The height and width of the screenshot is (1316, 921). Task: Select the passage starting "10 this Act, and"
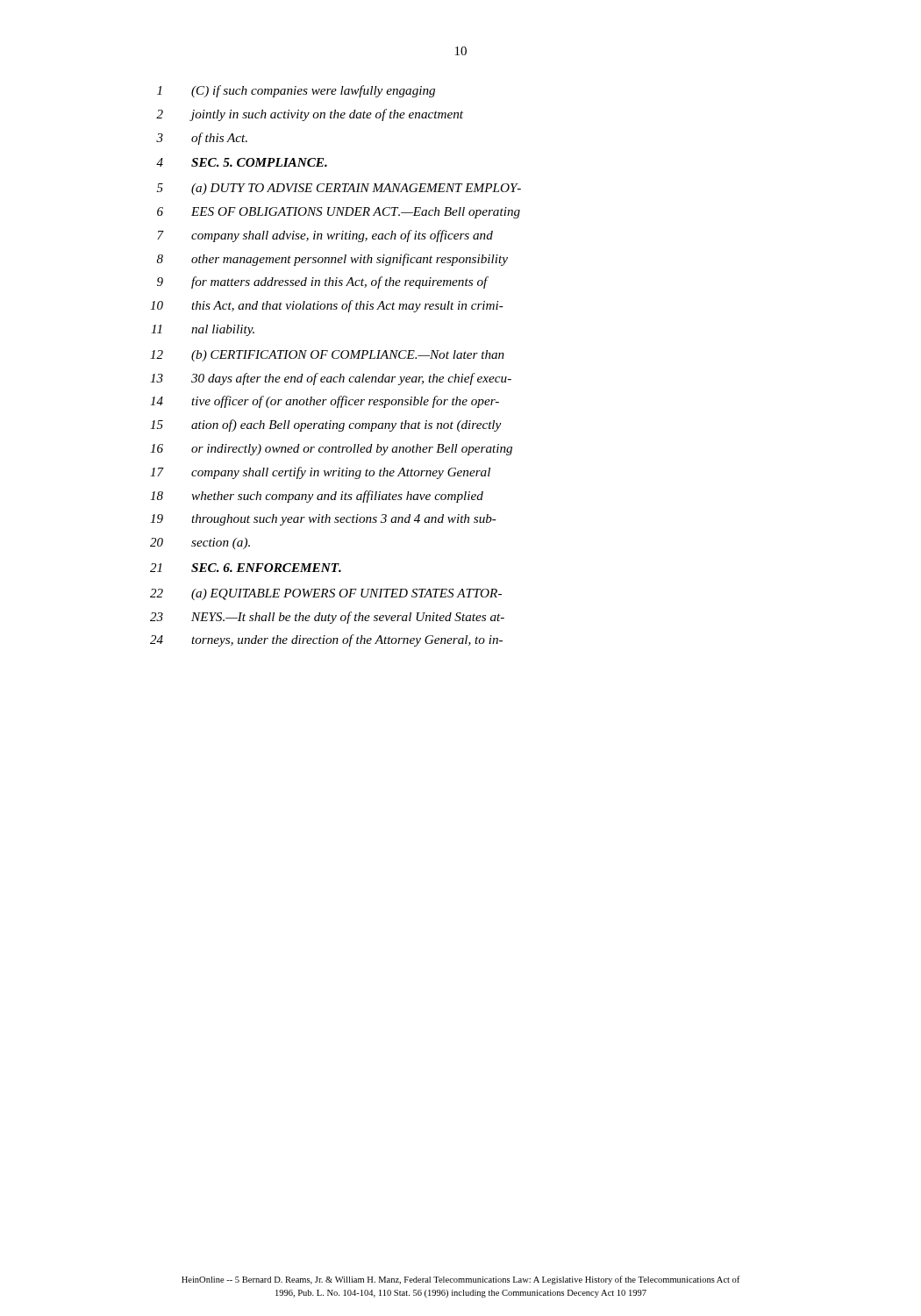pos(317,306)
